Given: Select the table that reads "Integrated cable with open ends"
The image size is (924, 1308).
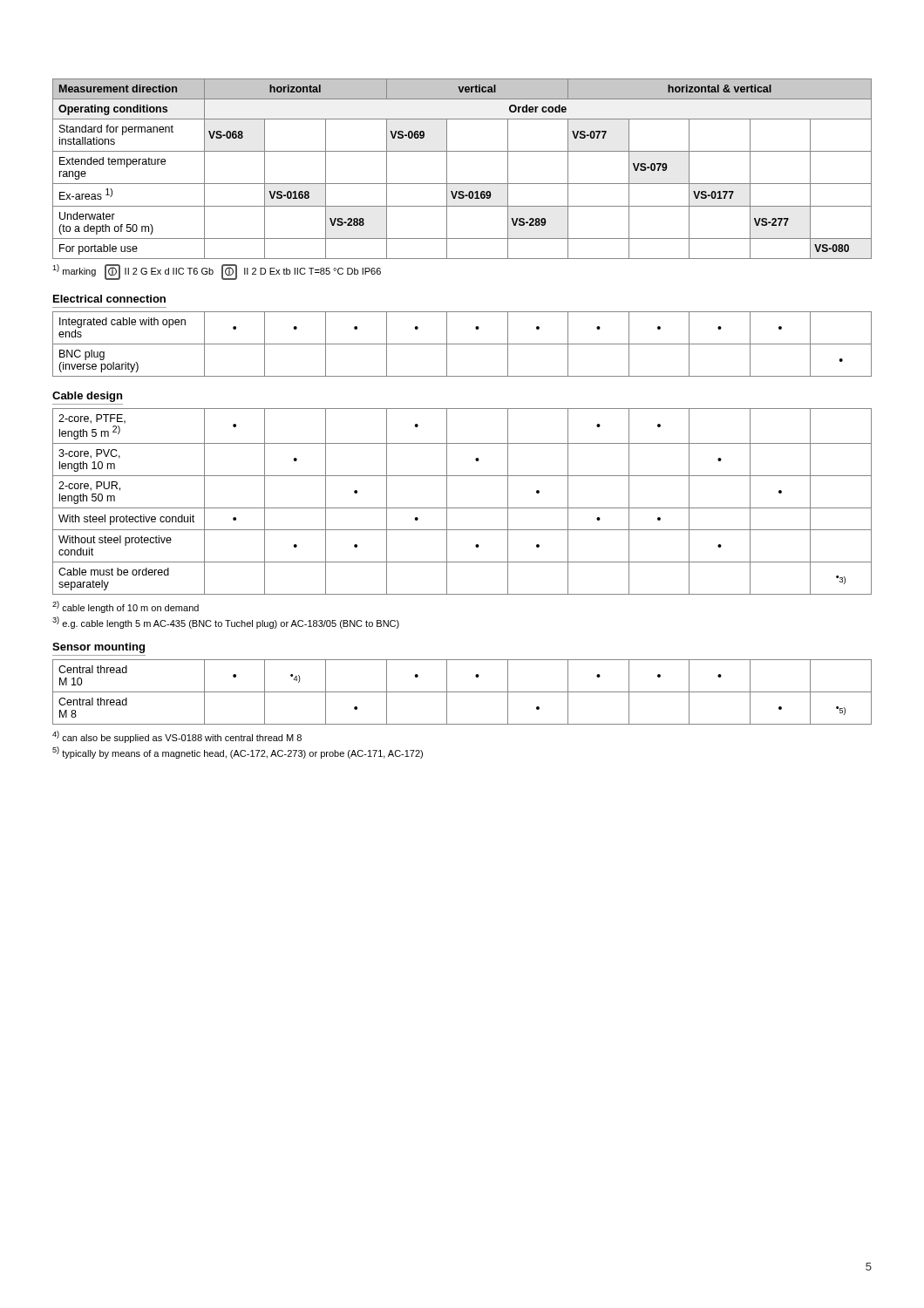Looking at the screenshot, I should pyautogui.click(x=462, y=344).
